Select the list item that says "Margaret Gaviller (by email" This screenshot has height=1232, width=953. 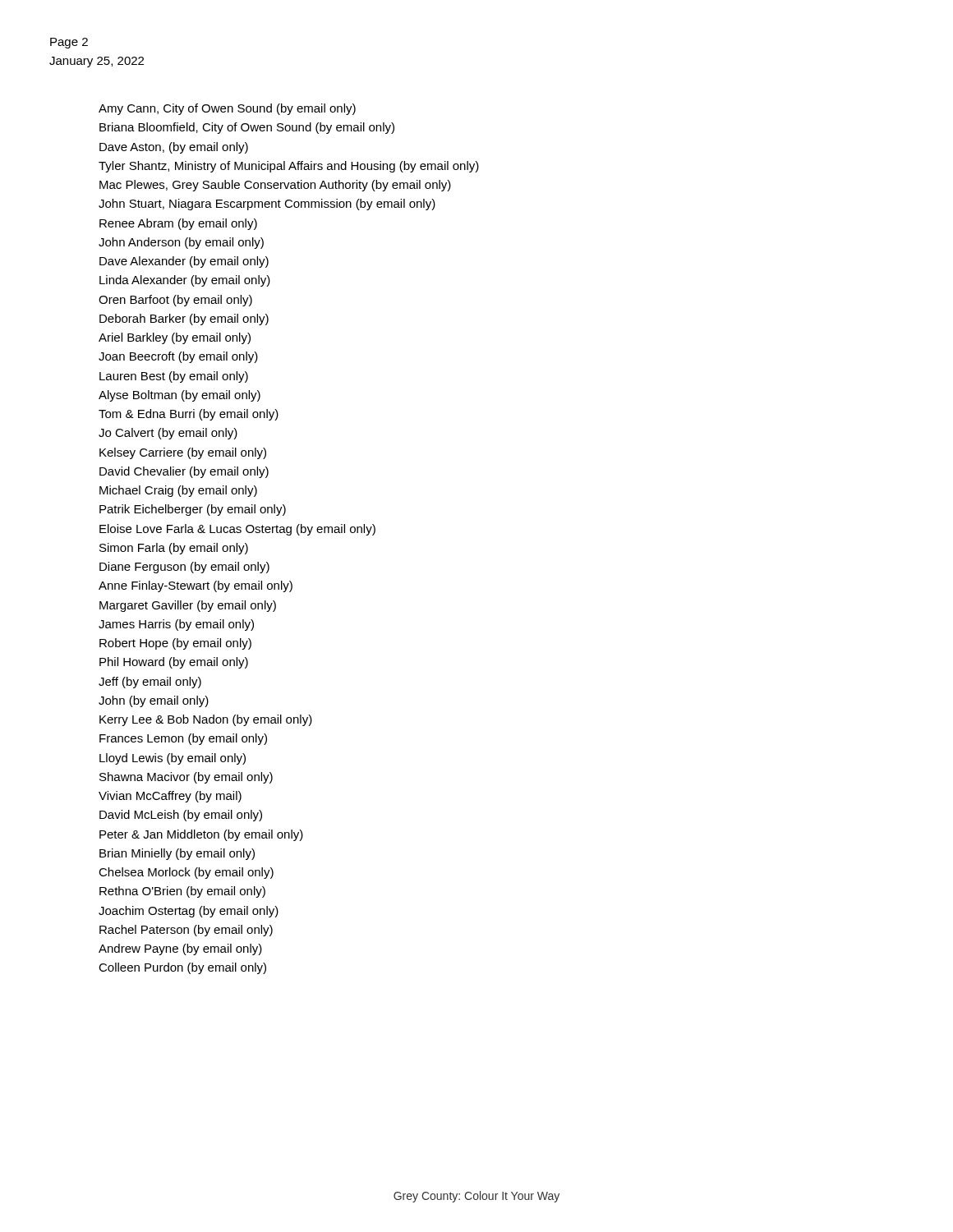click(188, 604)
